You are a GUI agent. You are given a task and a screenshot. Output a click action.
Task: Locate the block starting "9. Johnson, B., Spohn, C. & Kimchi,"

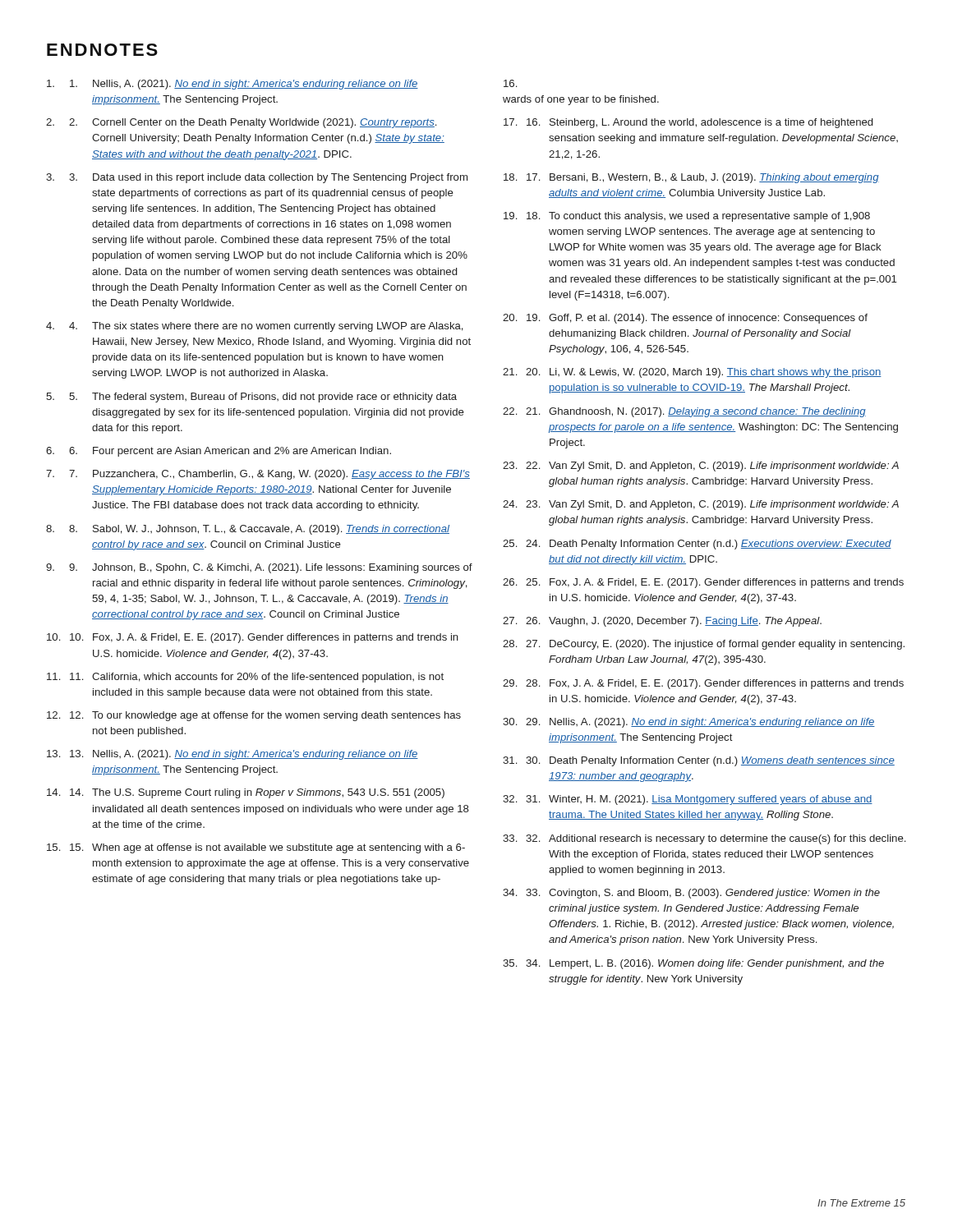click(x=271, y=591)
